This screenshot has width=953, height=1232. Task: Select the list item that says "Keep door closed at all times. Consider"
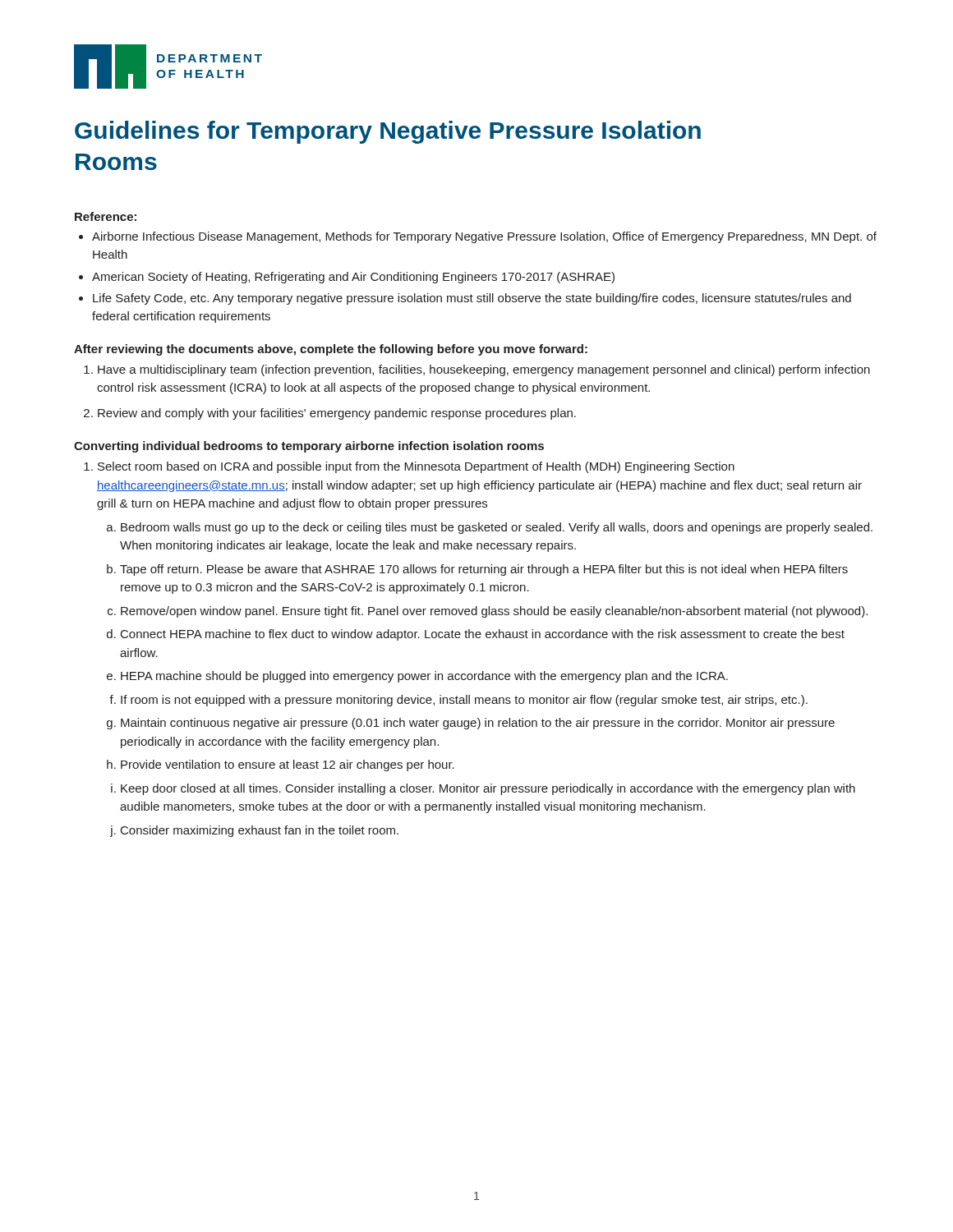point(488,797)
